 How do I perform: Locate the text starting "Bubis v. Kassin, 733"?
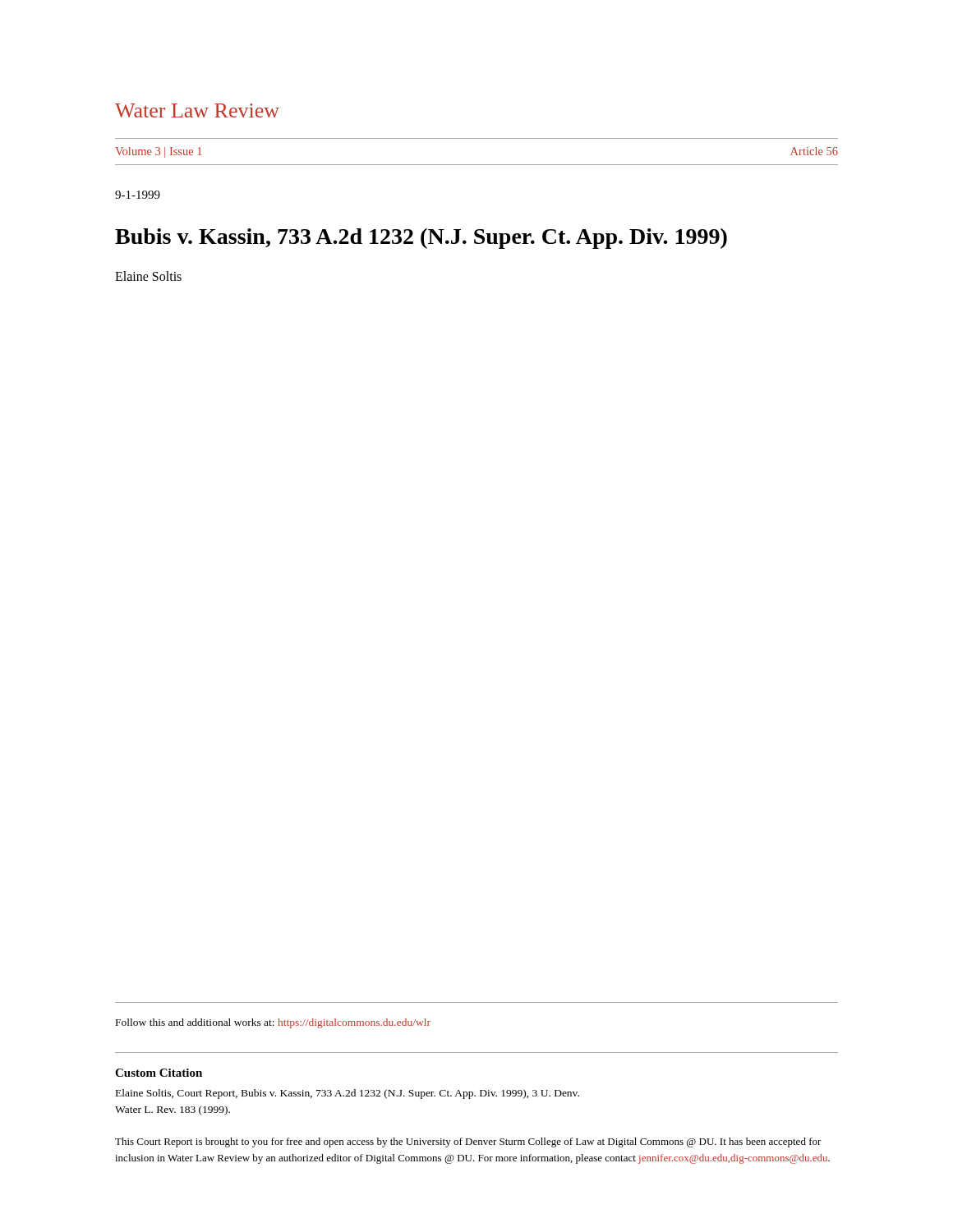click(476, 237)
